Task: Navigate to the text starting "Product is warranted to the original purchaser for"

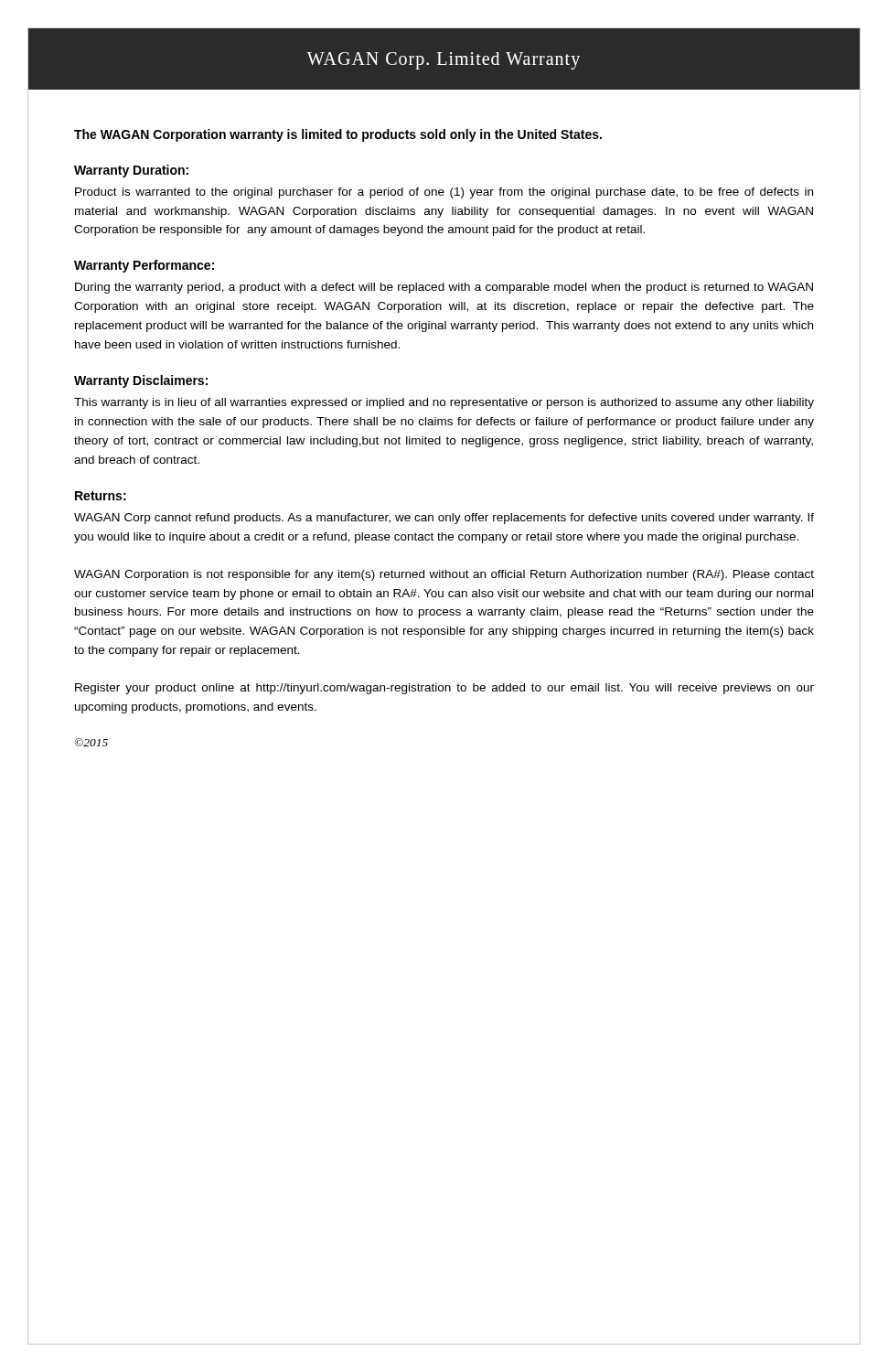Action: pyautogui.click(x=444, y=210)
